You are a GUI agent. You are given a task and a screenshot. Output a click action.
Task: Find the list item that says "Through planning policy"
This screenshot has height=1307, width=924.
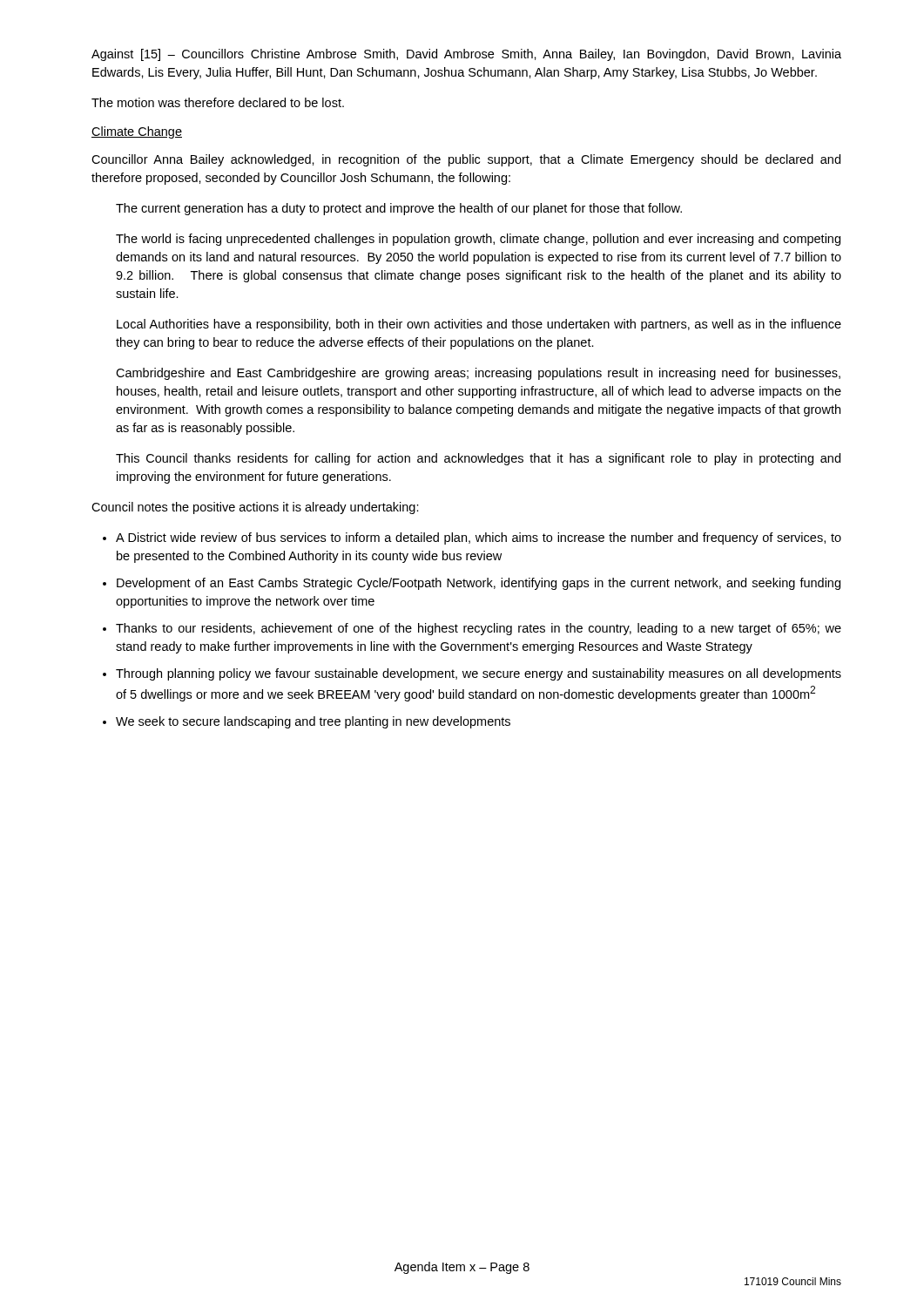(479, 684)
